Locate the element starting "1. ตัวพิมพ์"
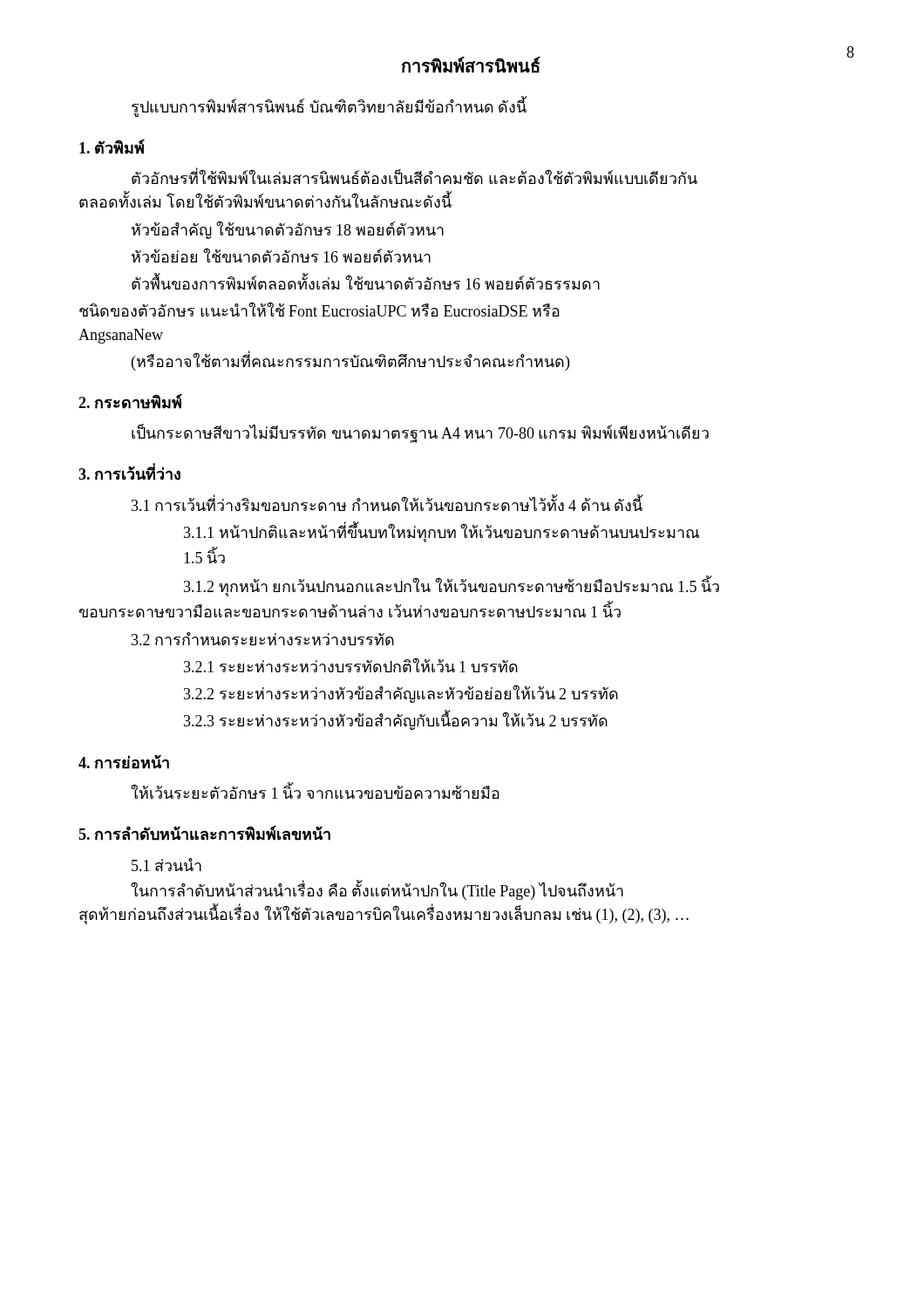This screenshot has height=1308, width=924. (x=112, y=148)
